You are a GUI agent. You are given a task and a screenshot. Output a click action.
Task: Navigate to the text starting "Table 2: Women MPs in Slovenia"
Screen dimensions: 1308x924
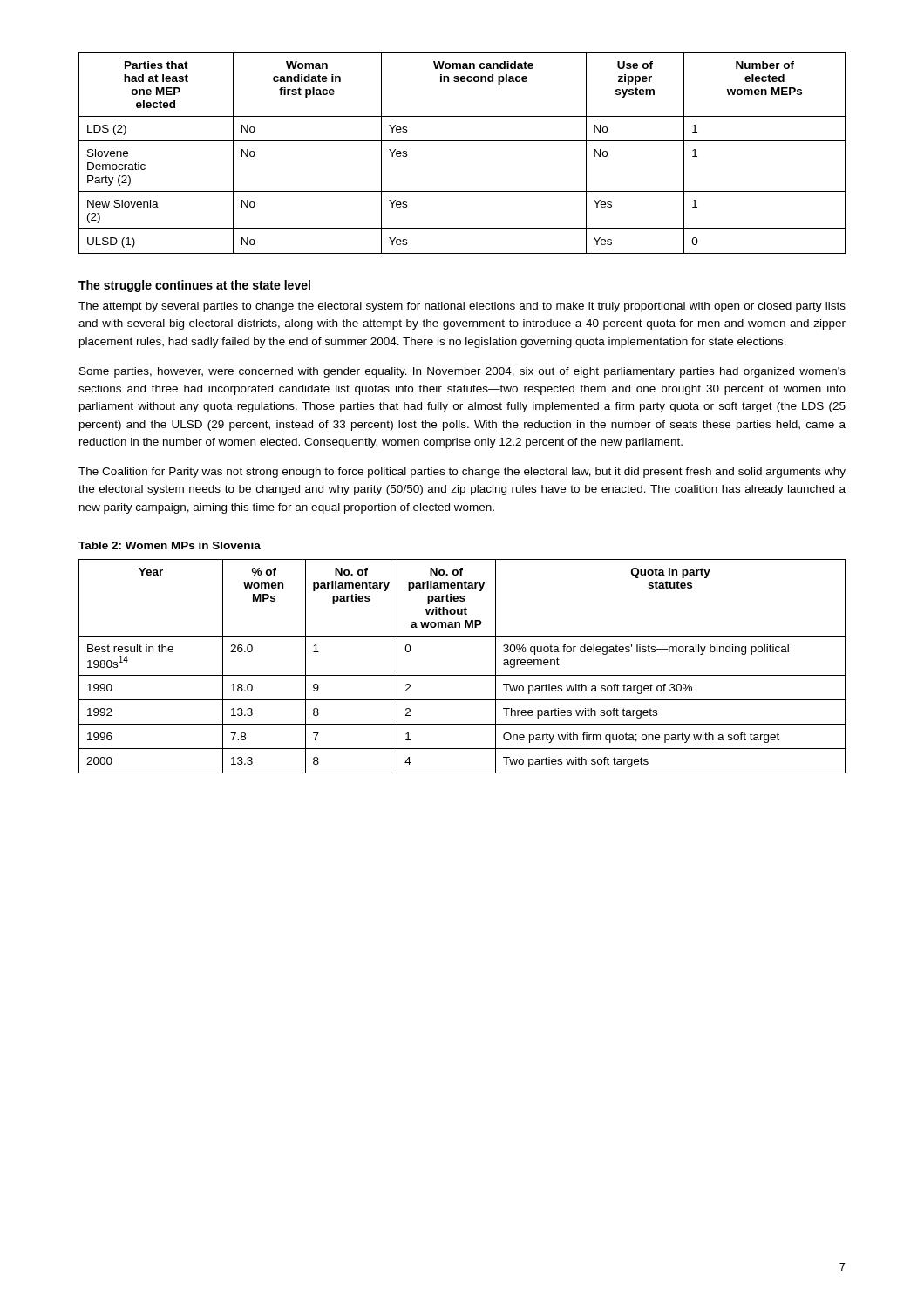coord(169,545)
